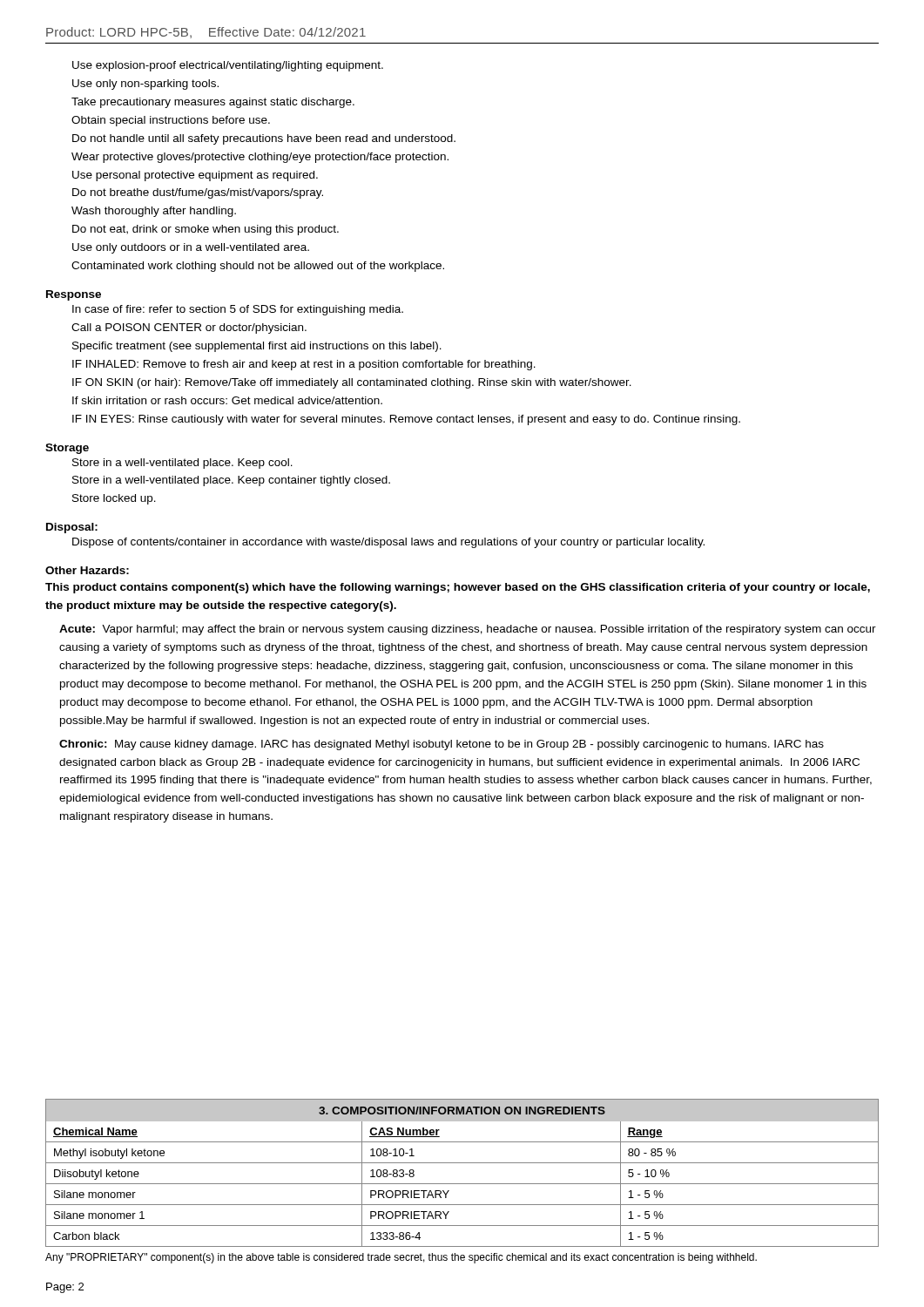Find the passage starting "Use explosion-proof electrical/ventilating/lighting equipment."
Screen dimensions: 1307x924
coord(228,65)
